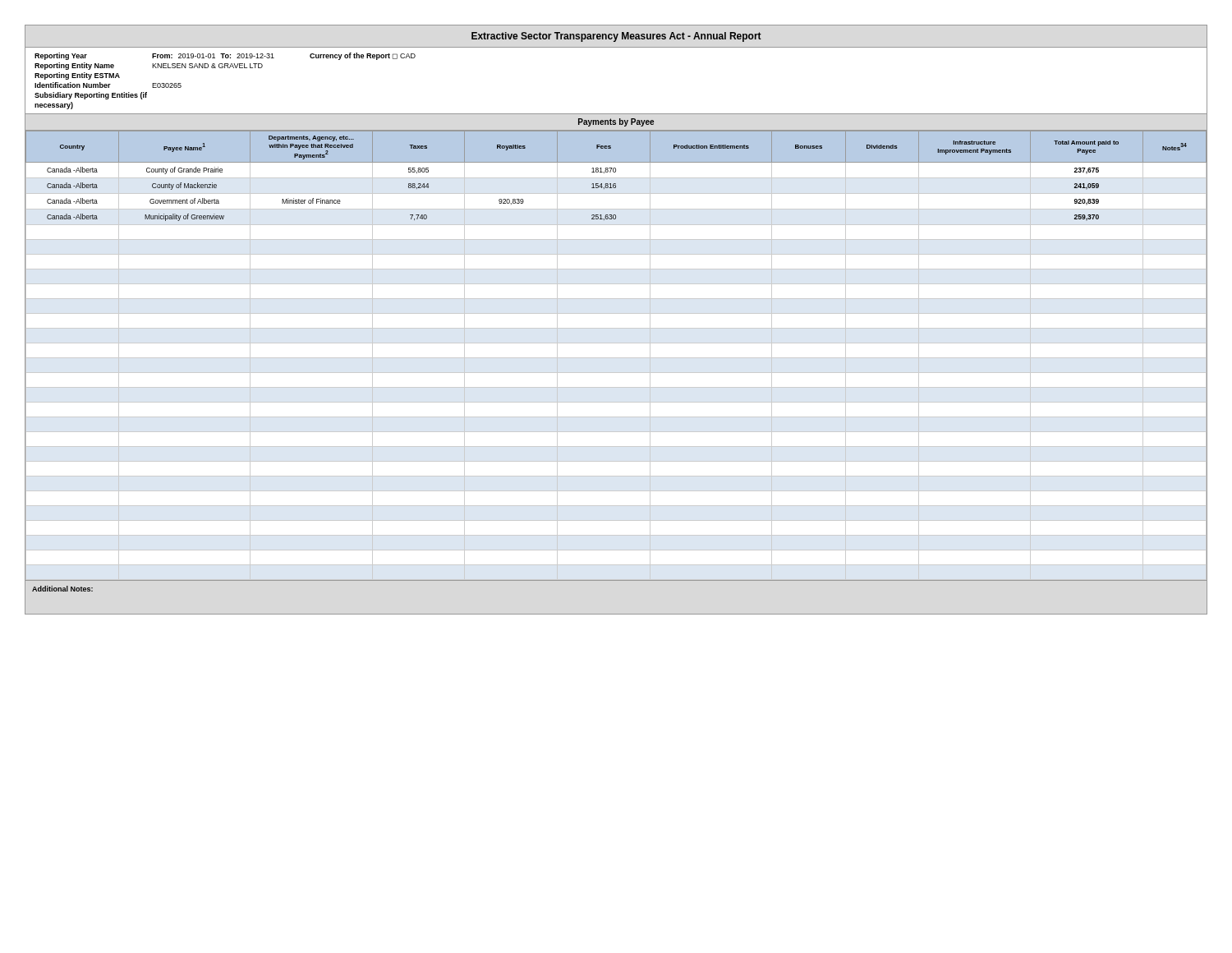Find the table that mentions "Government of Alberta"
The image size is (1232, 953).
616,356
